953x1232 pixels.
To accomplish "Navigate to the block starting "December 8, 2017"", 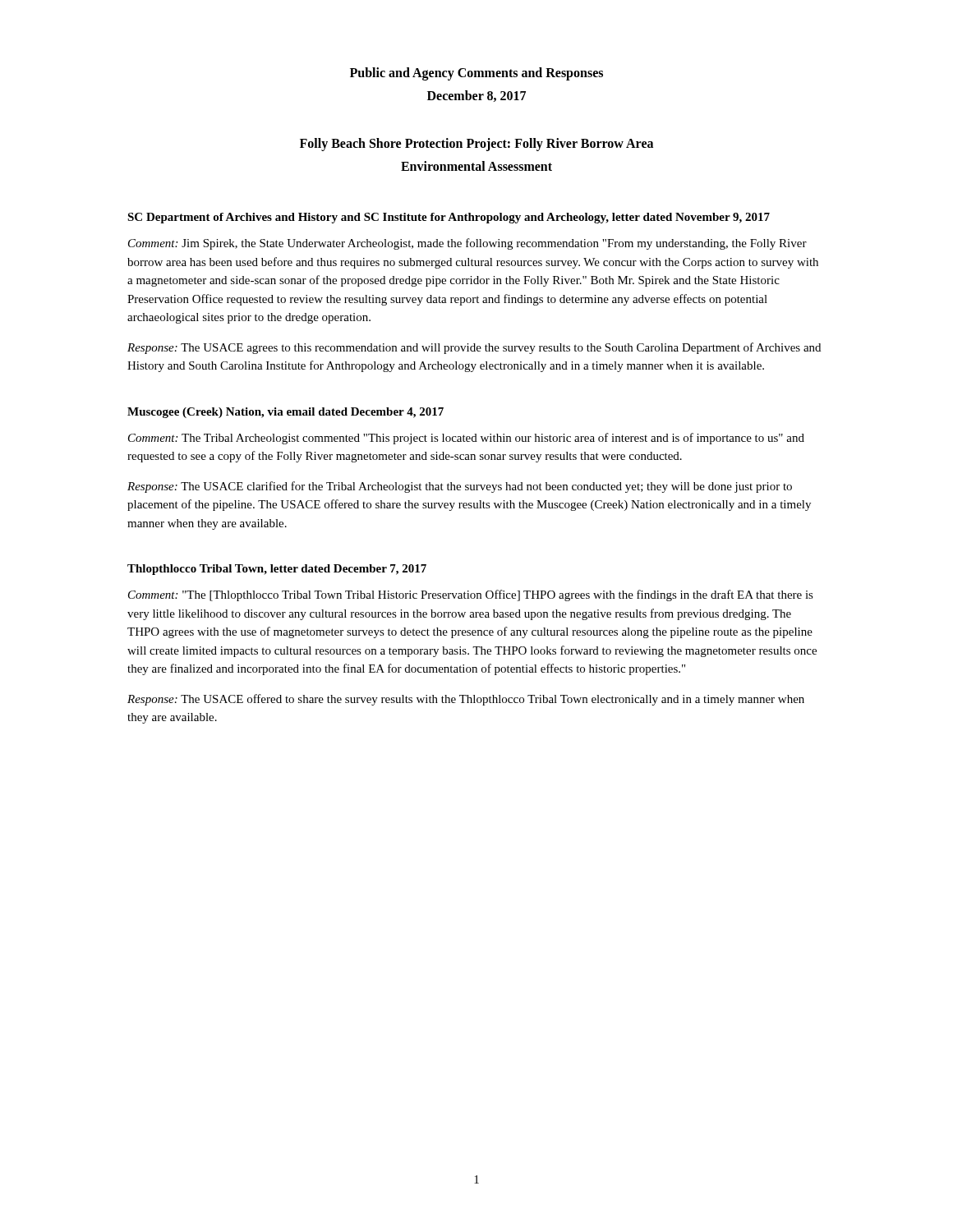I will point(476,96).
